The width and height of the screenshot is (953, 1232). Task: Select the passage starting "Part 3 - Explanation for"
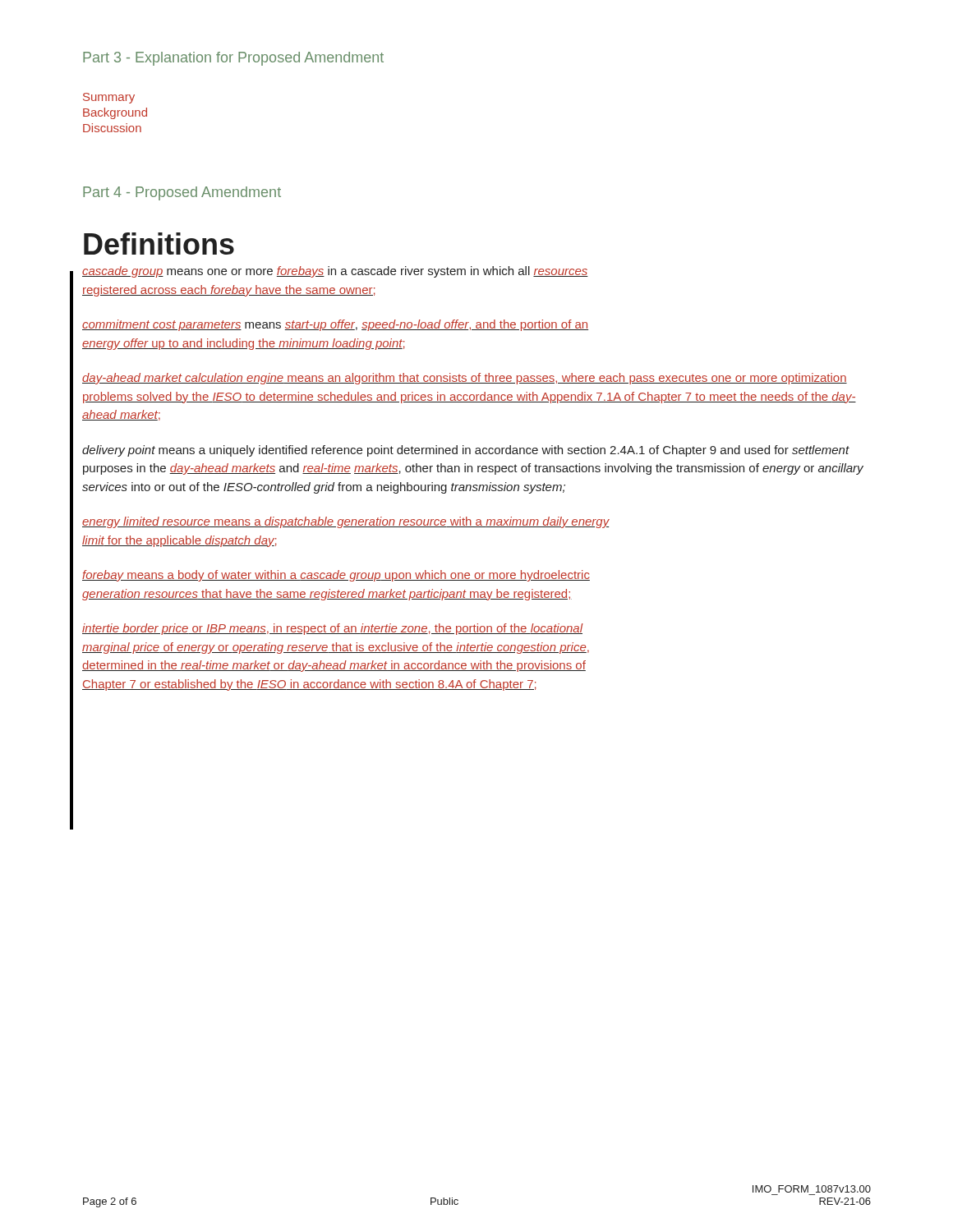tap(233, 57)
